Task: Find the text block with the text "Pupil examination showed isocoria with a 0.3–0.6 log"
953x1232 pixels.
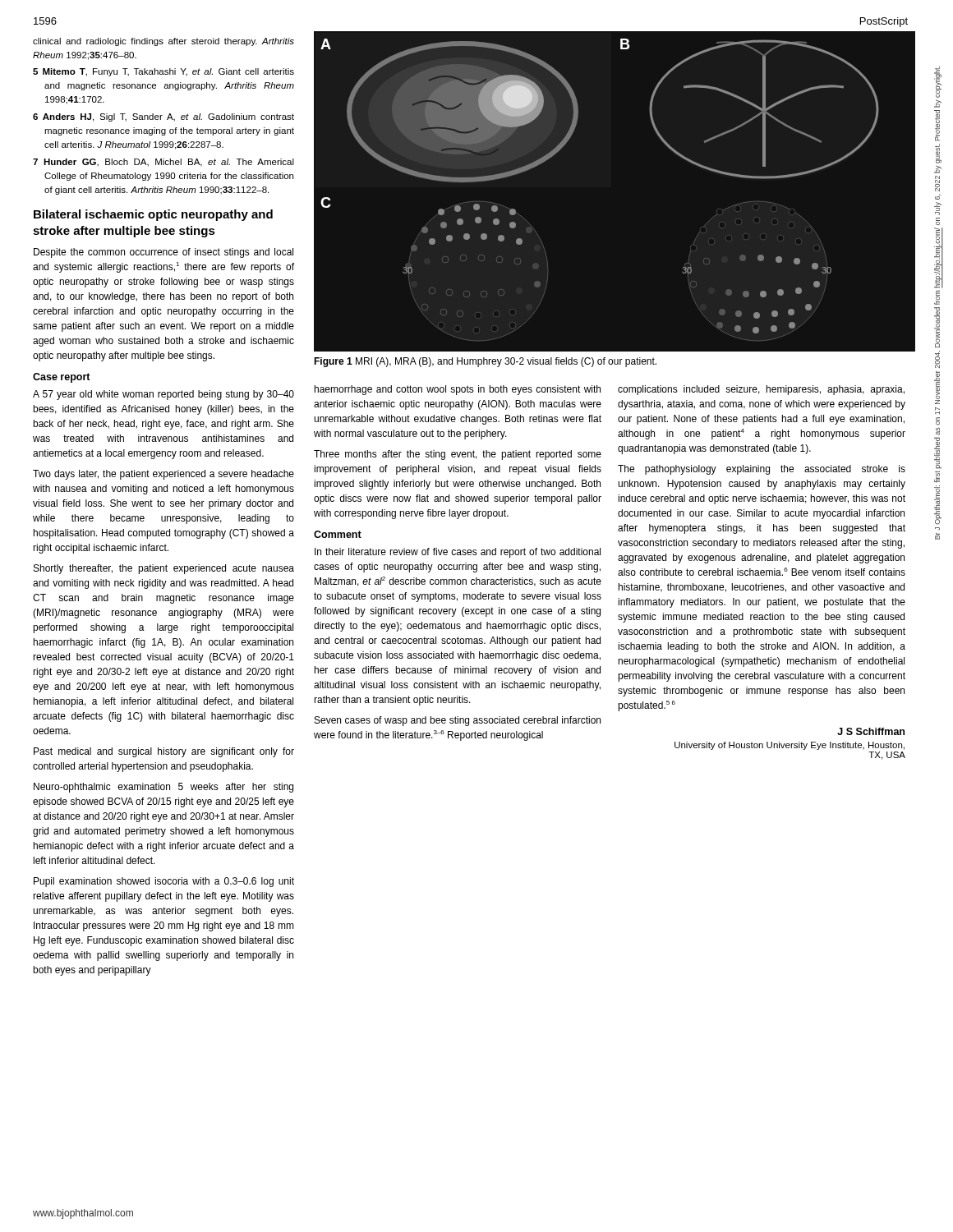Action: (x=163, y=926)
